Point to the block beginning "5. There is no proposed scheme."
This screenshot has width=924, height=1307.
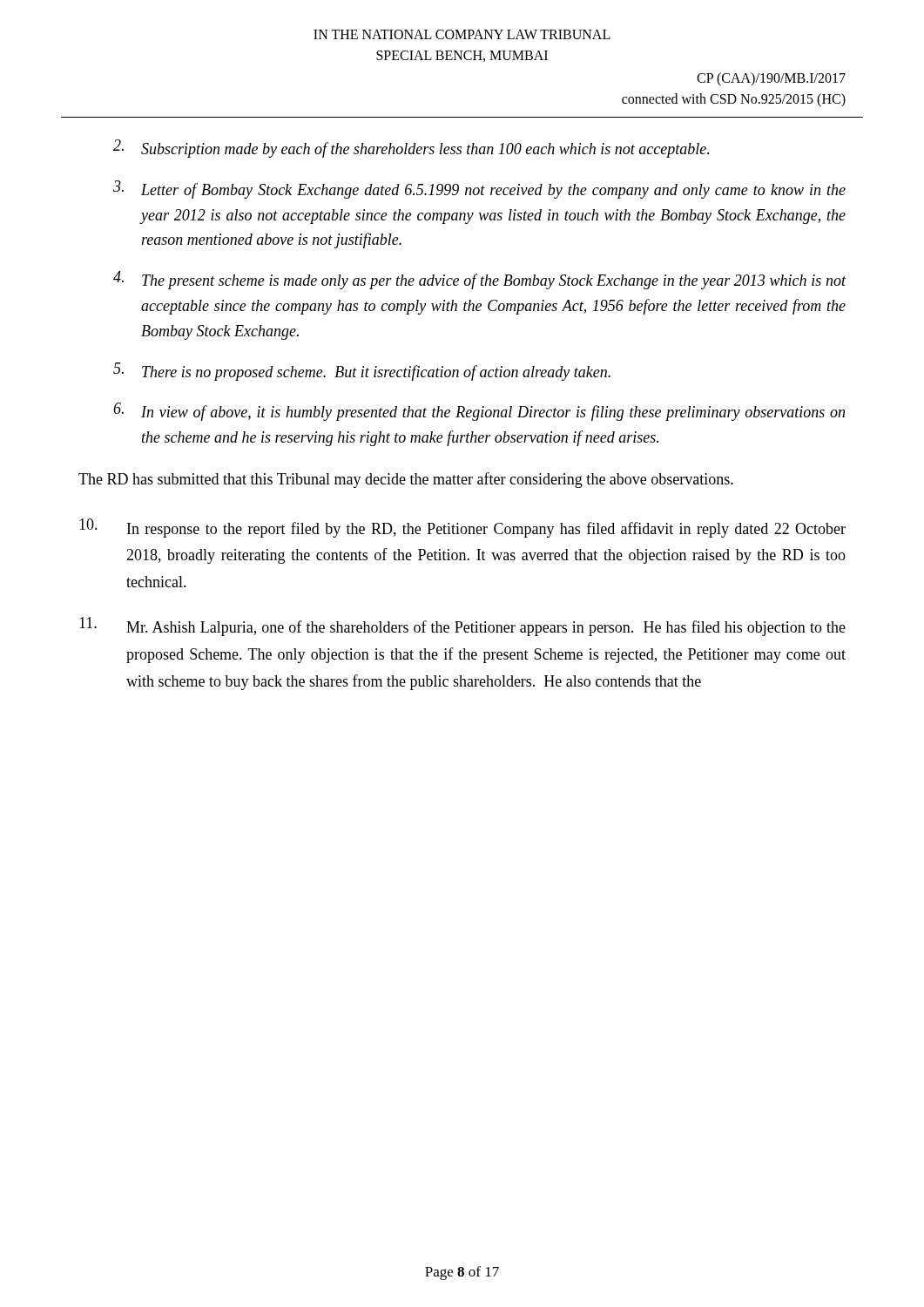tap(362, 372)
